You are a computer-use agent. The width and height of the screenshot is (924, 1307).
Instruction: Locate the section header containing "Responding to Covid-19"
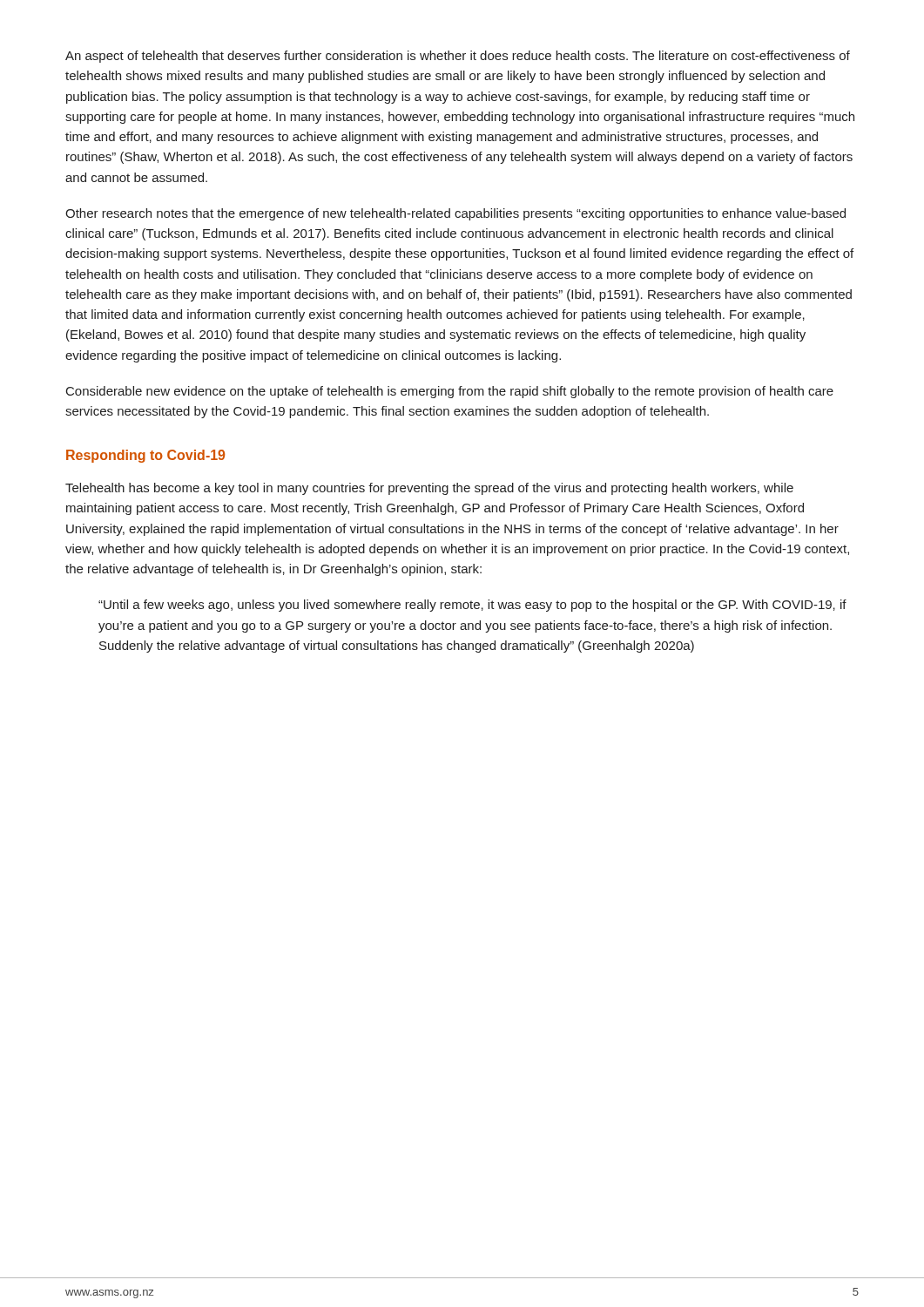click(145, 456)
